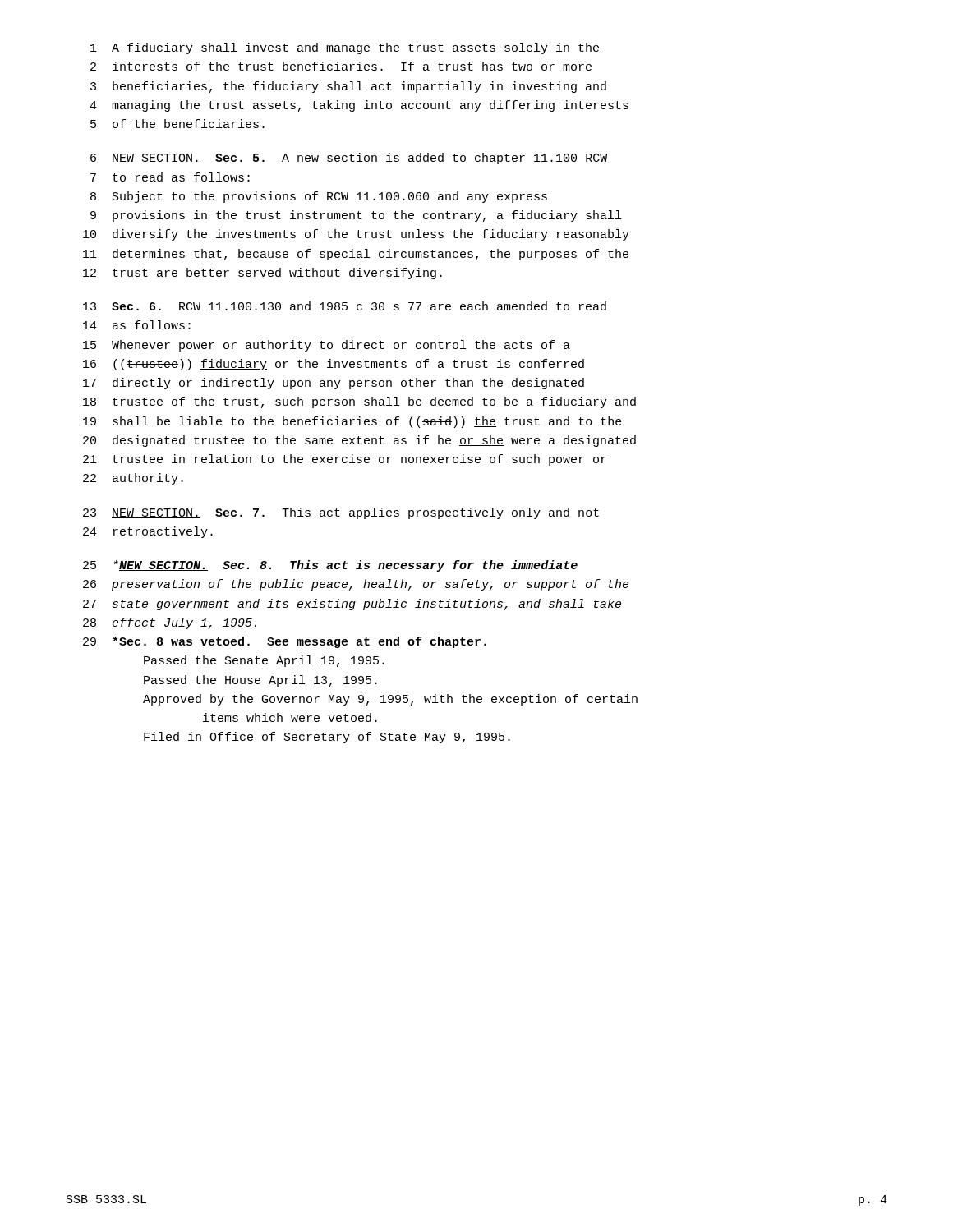
Task: Locate the text block that says "6 NEW SECTION. Sec. 5. A new"
Action: [x=476, y=169]
